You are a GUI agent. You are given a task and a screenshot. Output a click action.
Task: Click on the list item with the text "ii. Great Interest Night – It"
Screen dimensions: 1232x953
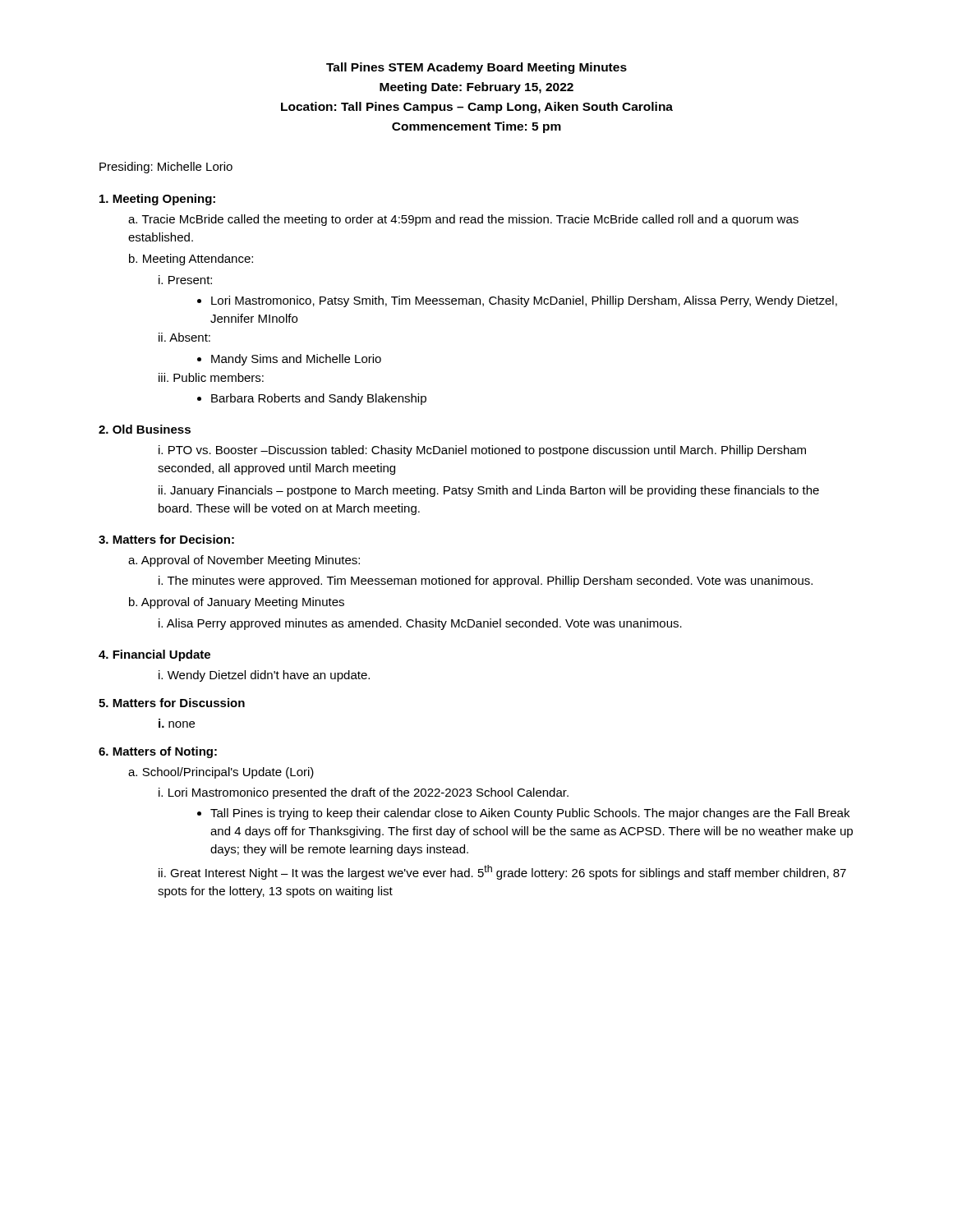pyautogui.click(x=506, y=881)
